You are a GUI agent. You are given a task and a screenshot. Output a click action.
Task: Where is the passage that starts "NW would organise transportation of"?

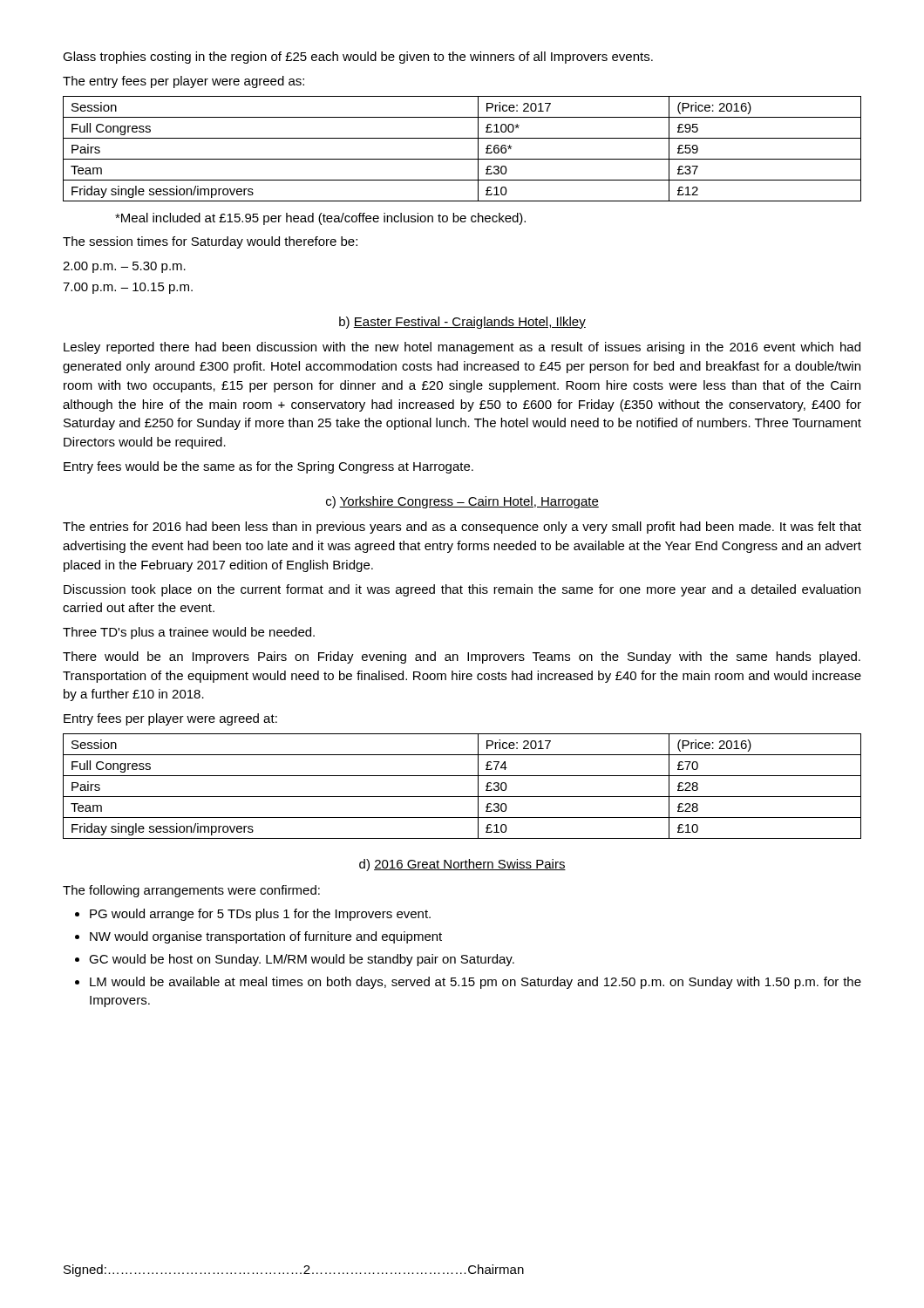tap(266, 937)
